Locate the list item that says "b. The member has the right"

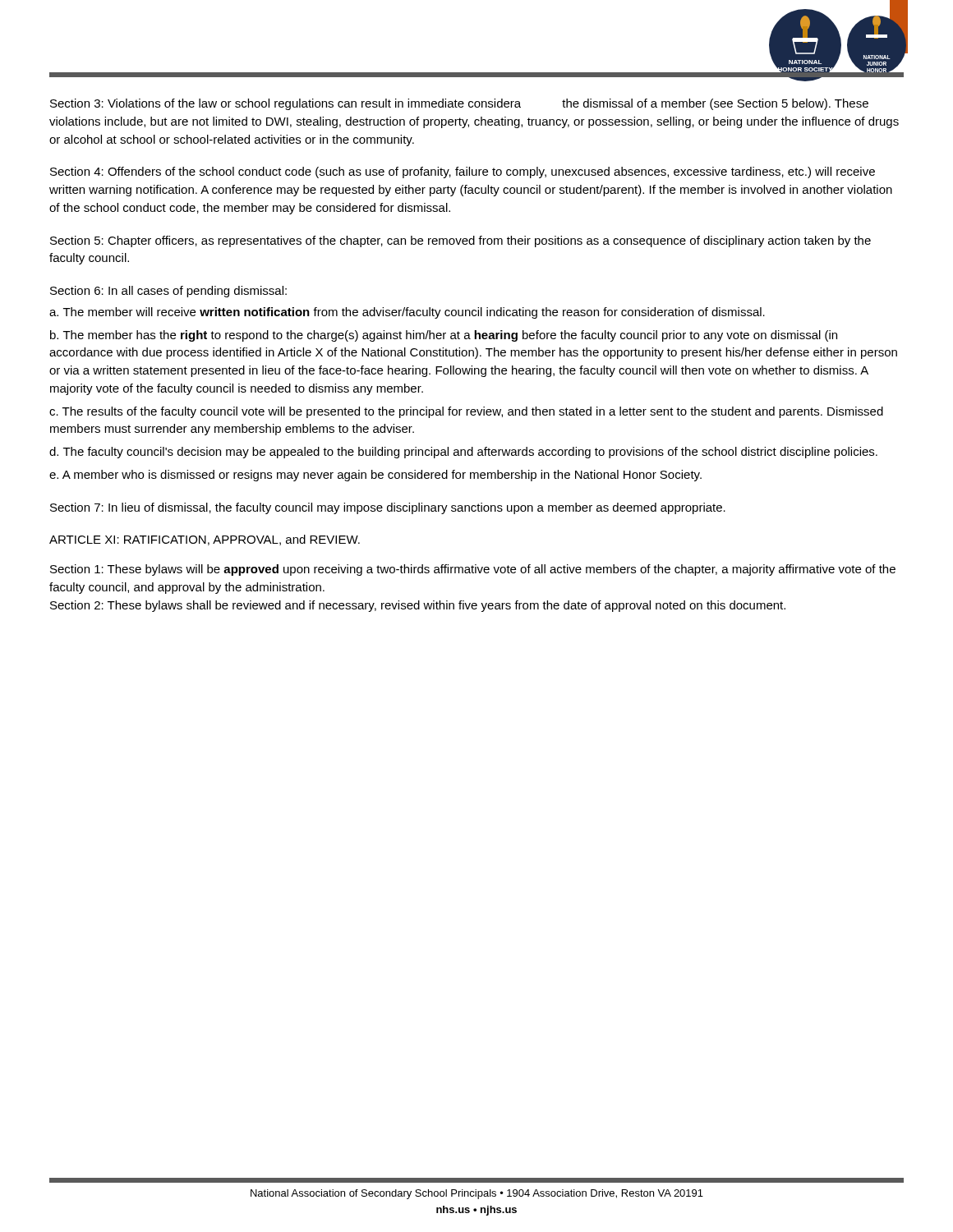pyautogui.click(x=474, y=361)
